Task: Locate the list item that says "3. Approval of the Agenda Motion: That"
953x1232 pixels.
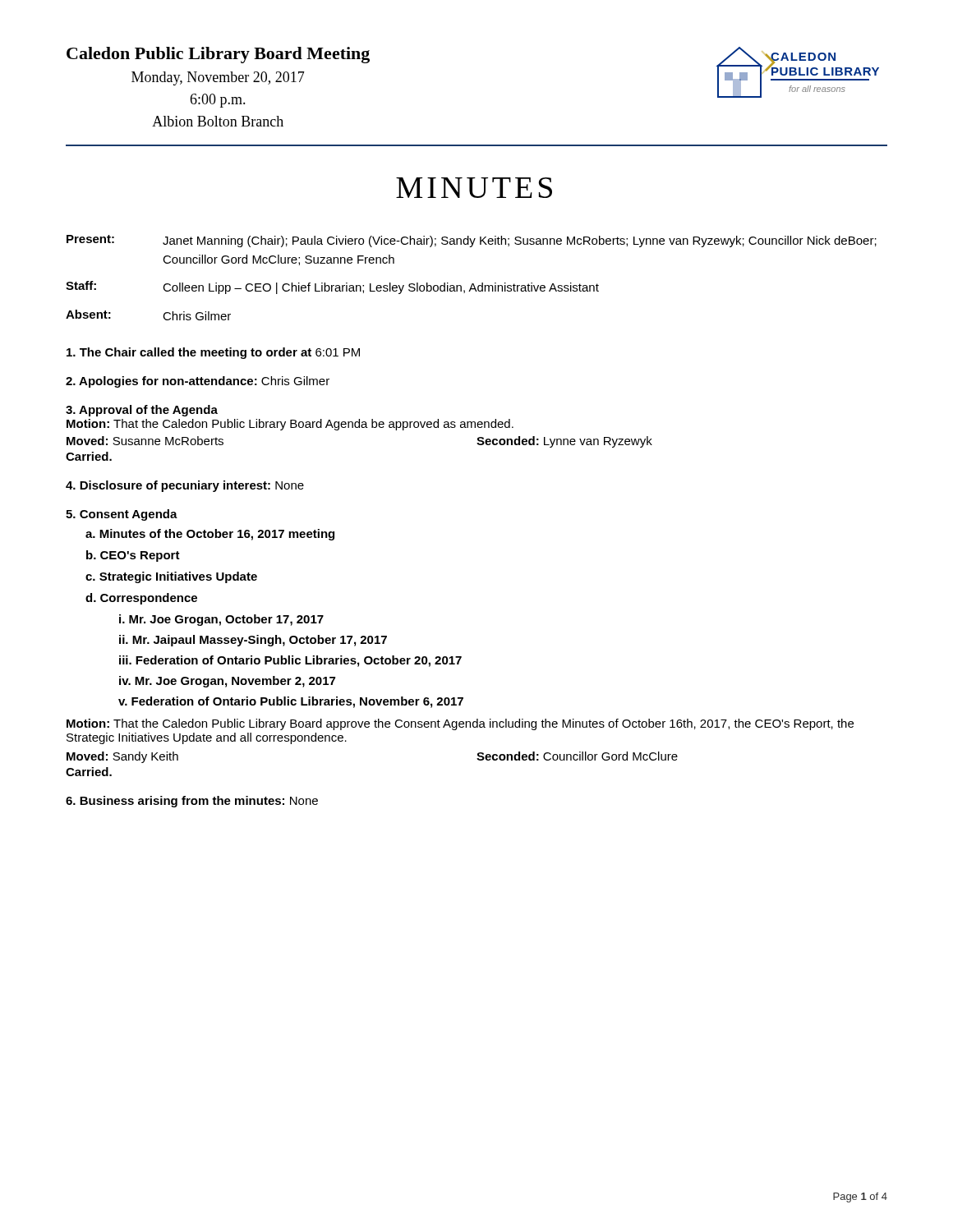Action: tap(476, 433)
